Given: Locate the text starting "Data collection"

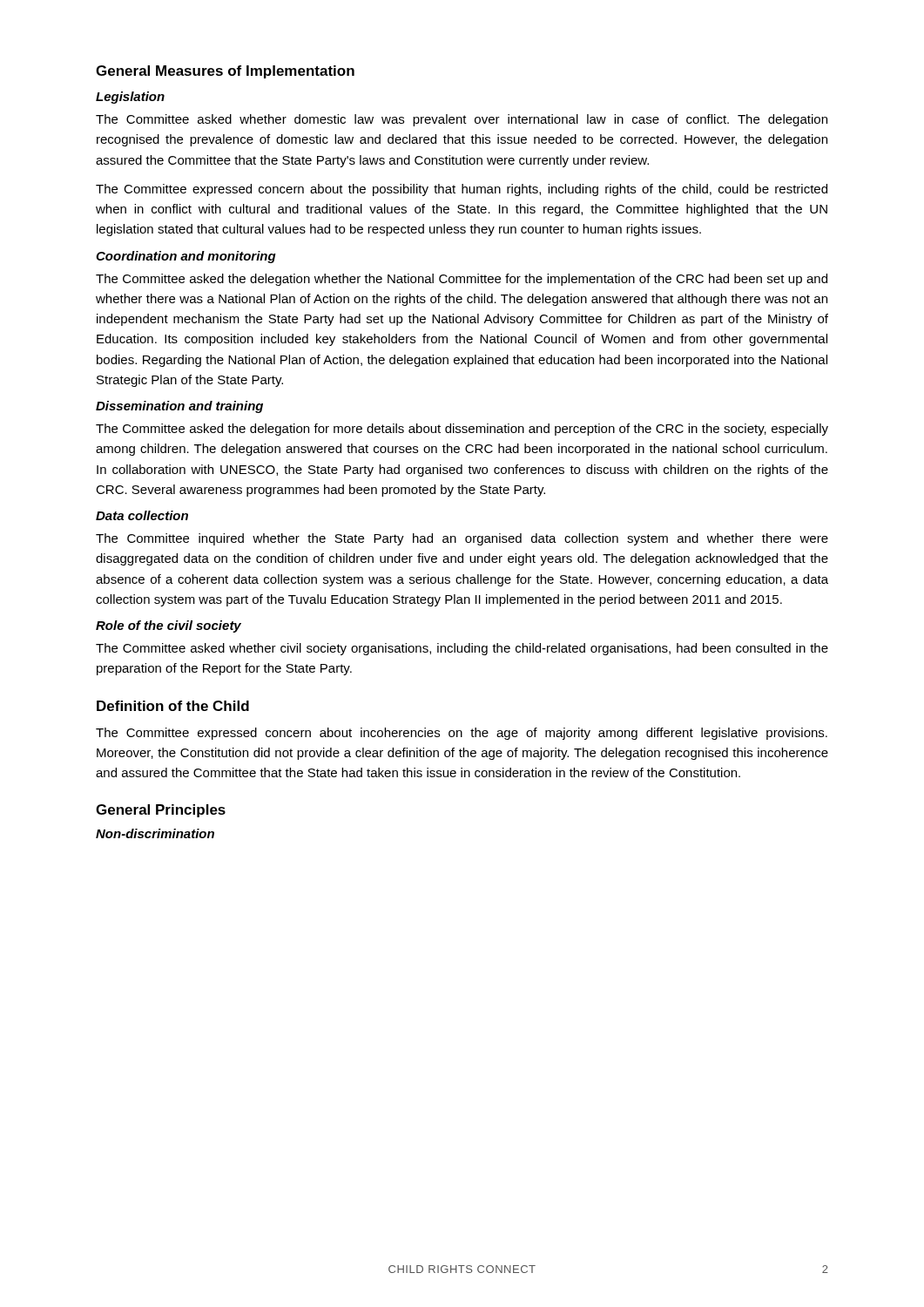Looking at the screenshot, I should [x=142, y=515].
